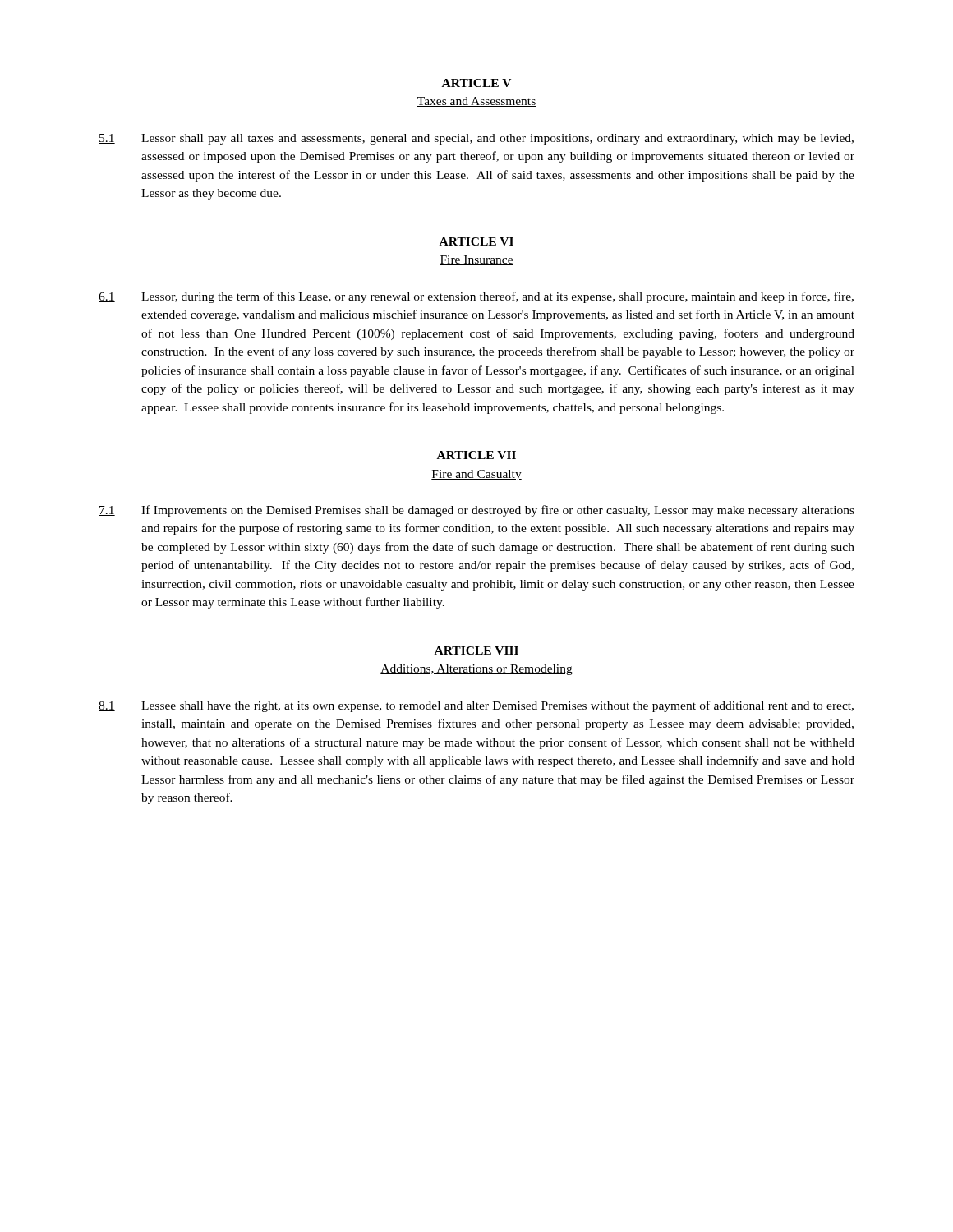Find the passage starting "ARTICLE VI Fire Insurance"
This screenshot has width=953, height=1232.
pyautogui.click(x=476, y=251)
